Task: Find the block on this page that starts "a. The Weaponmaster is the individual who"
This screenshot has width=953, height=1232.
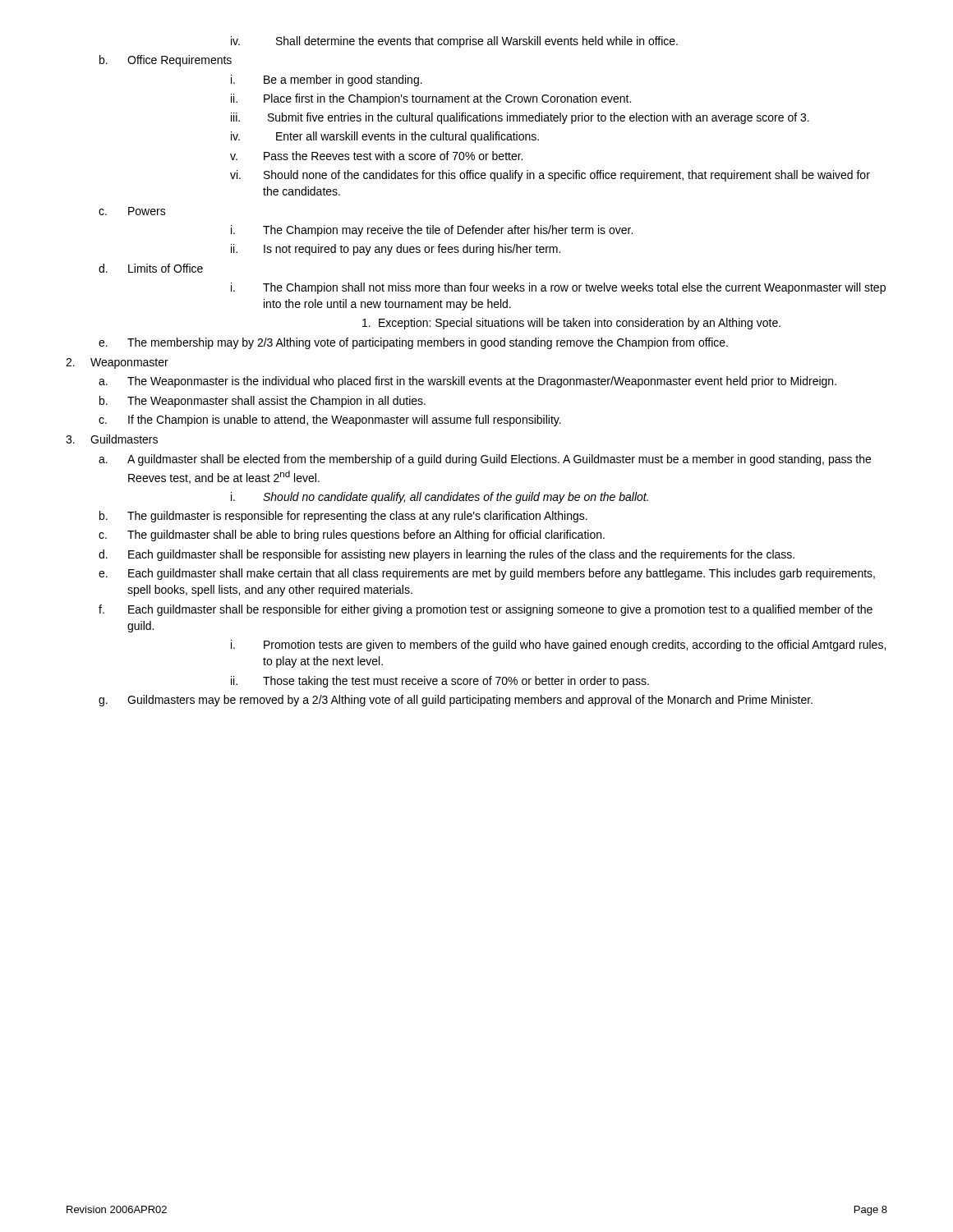Action: pyautogui.click(x=493, y=381)
